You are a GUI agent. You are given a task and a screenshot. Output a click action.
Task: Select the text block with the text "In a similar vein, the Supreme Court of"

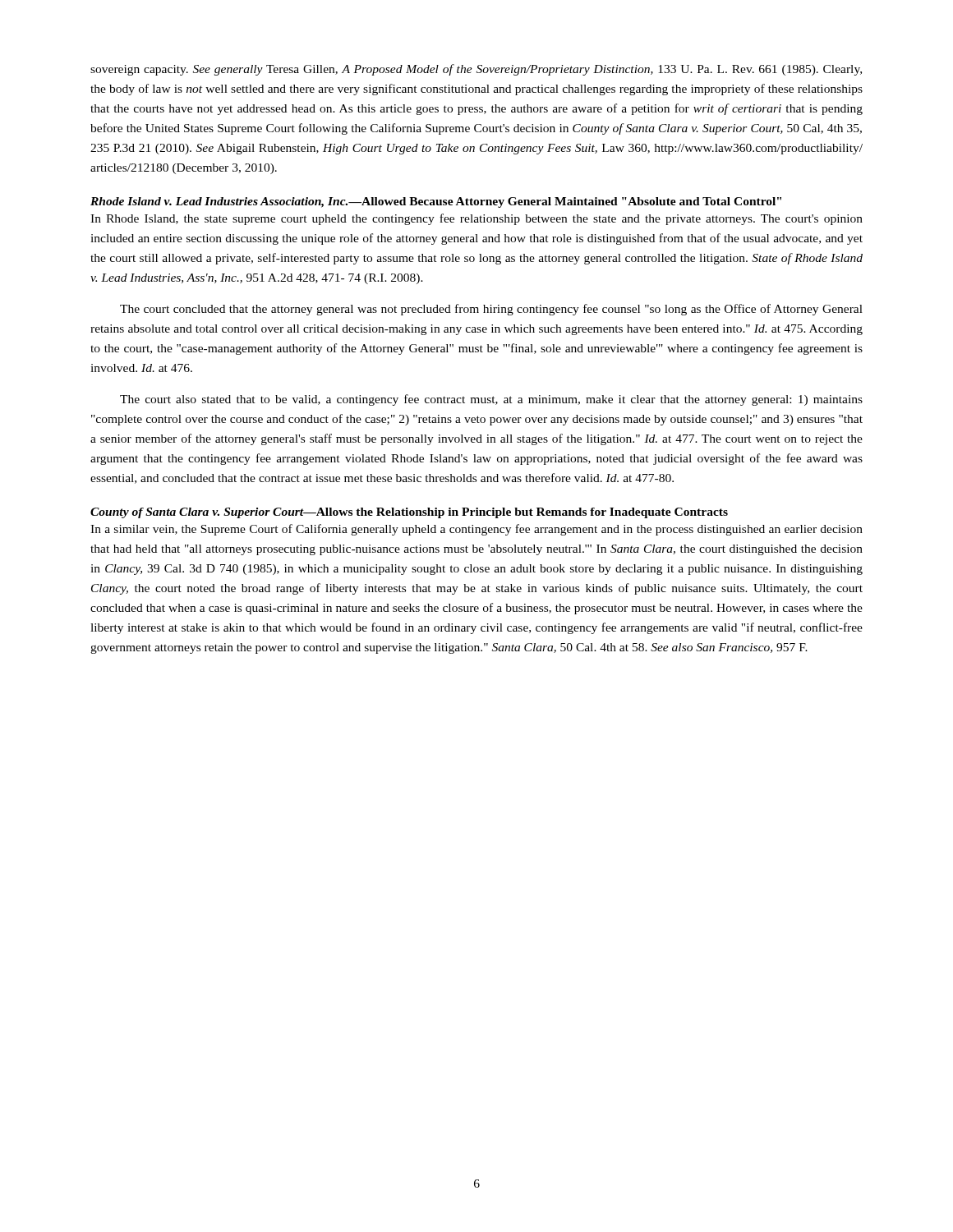(476, 588)
